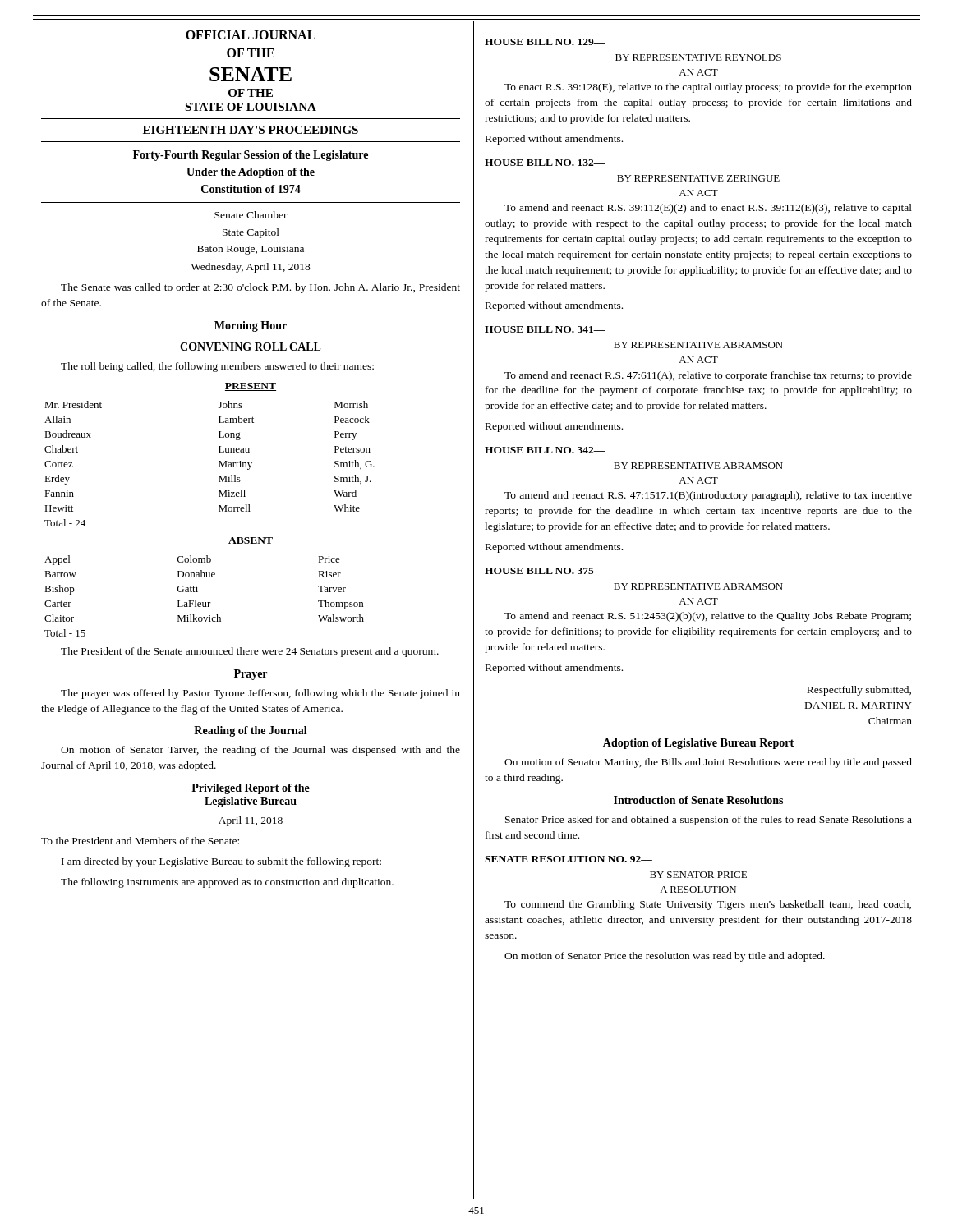Navigate to the text starting "April 11, 2018"
The image size is (953, 1232).
click(251, 821)
